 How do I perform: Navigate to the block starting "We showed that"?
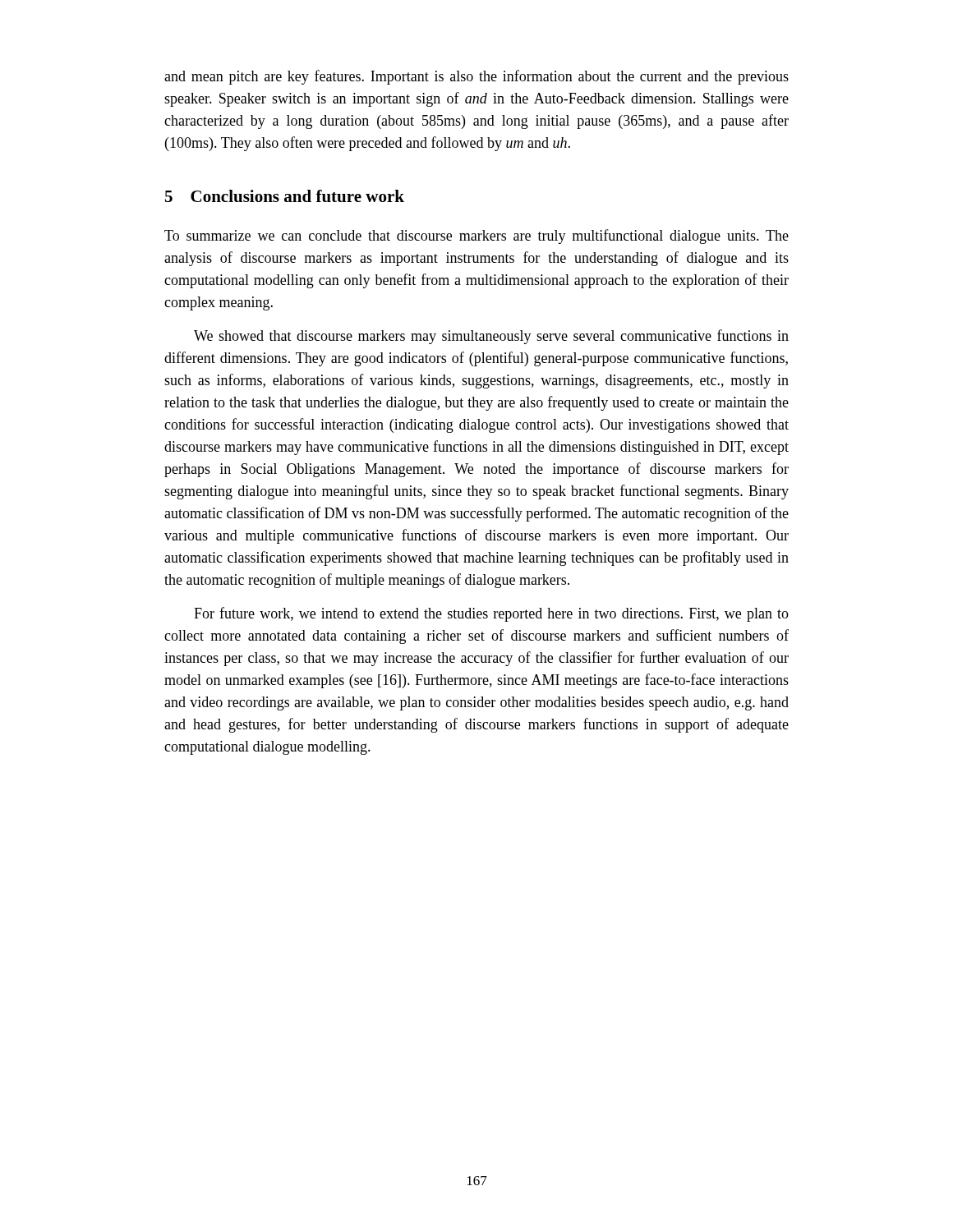[476, 458]
